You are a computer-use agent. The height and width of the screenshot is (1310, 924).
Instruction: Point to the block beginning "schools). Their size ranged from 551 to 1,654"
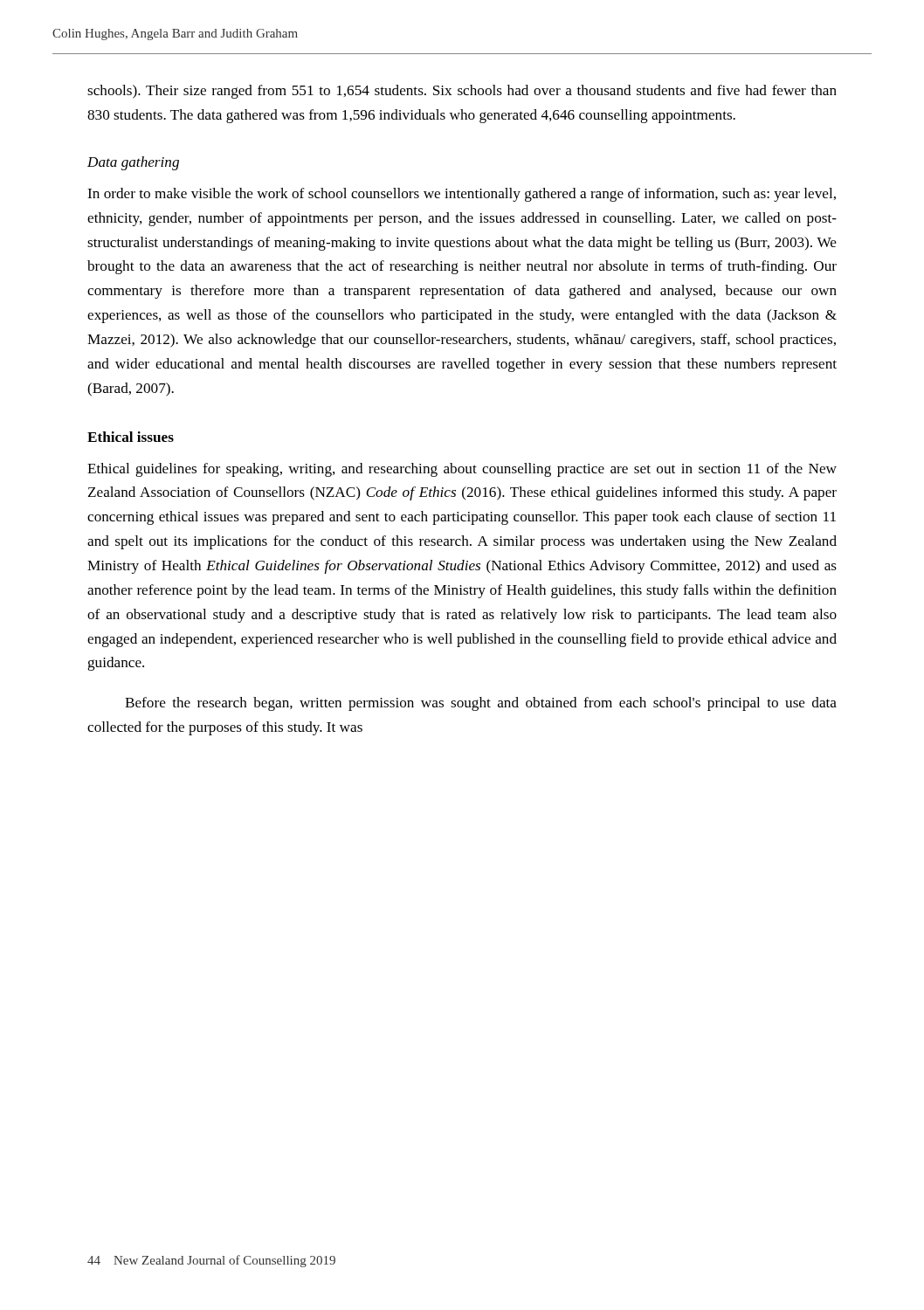click(x=462, y=103)
